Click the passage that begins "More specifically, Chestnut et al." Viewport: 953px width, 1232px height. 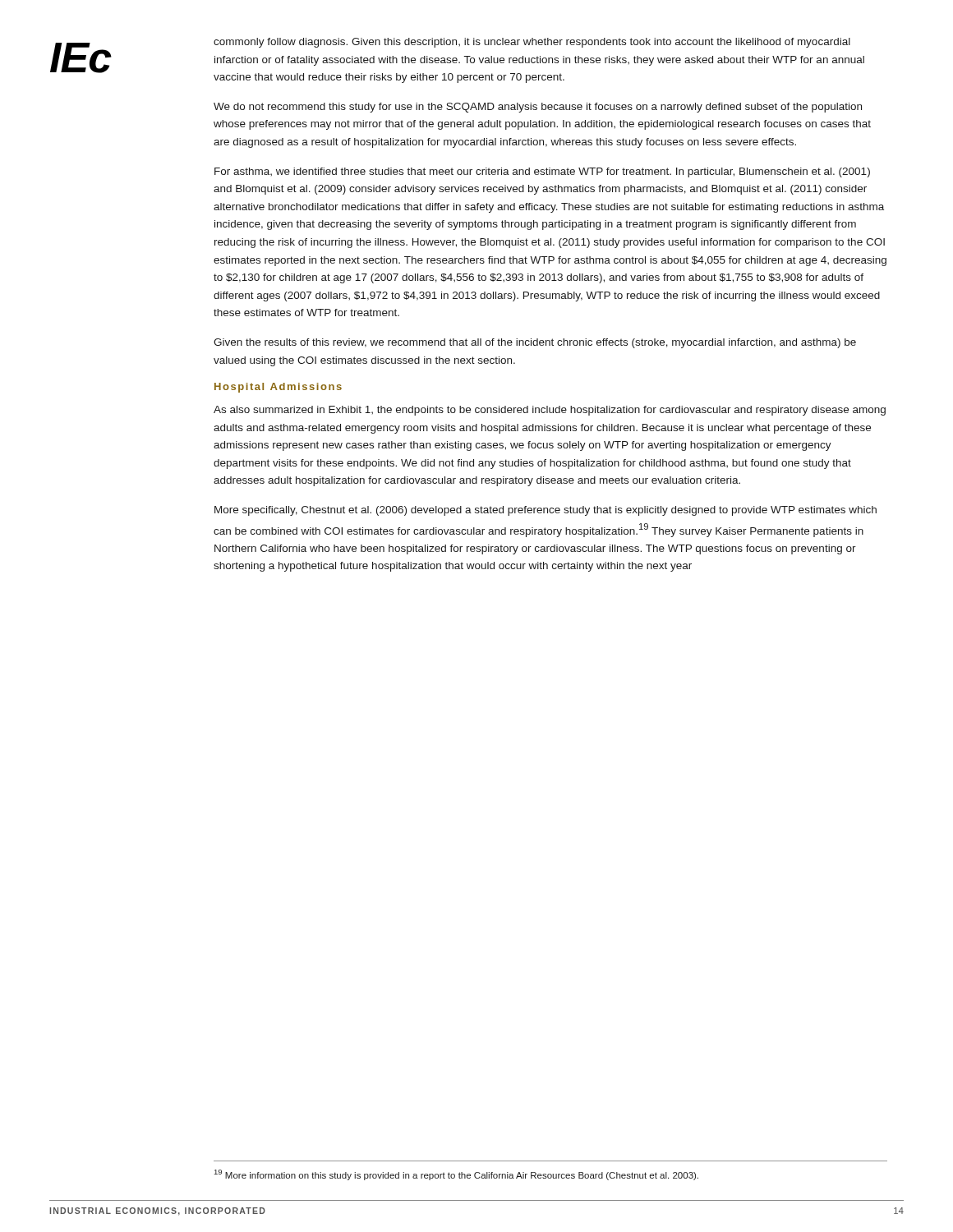(x=545, y=538)
